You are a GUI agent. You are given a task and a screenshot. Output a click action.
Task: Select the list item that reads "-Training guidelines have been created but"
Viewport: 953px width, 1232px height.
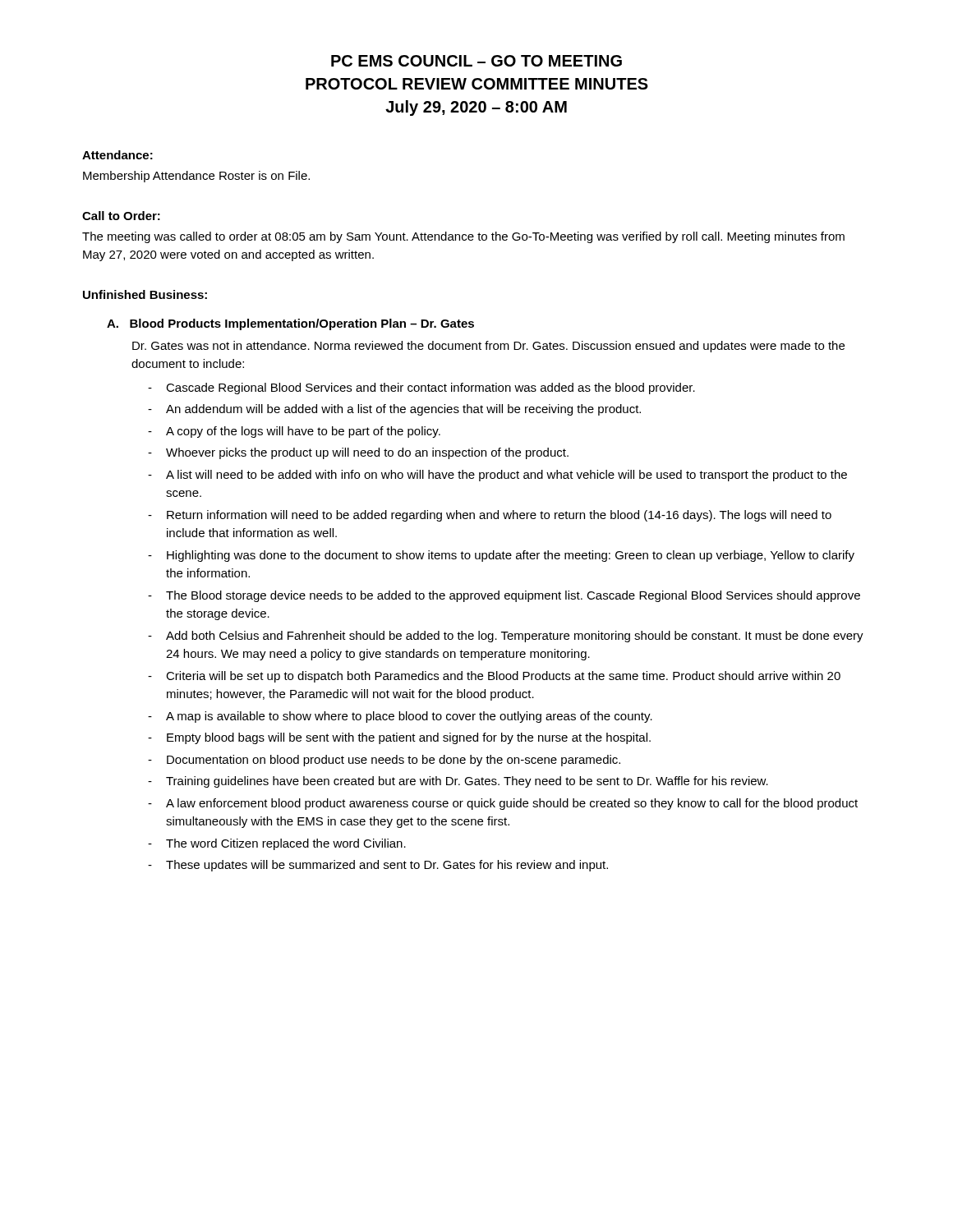click(509, 781)
